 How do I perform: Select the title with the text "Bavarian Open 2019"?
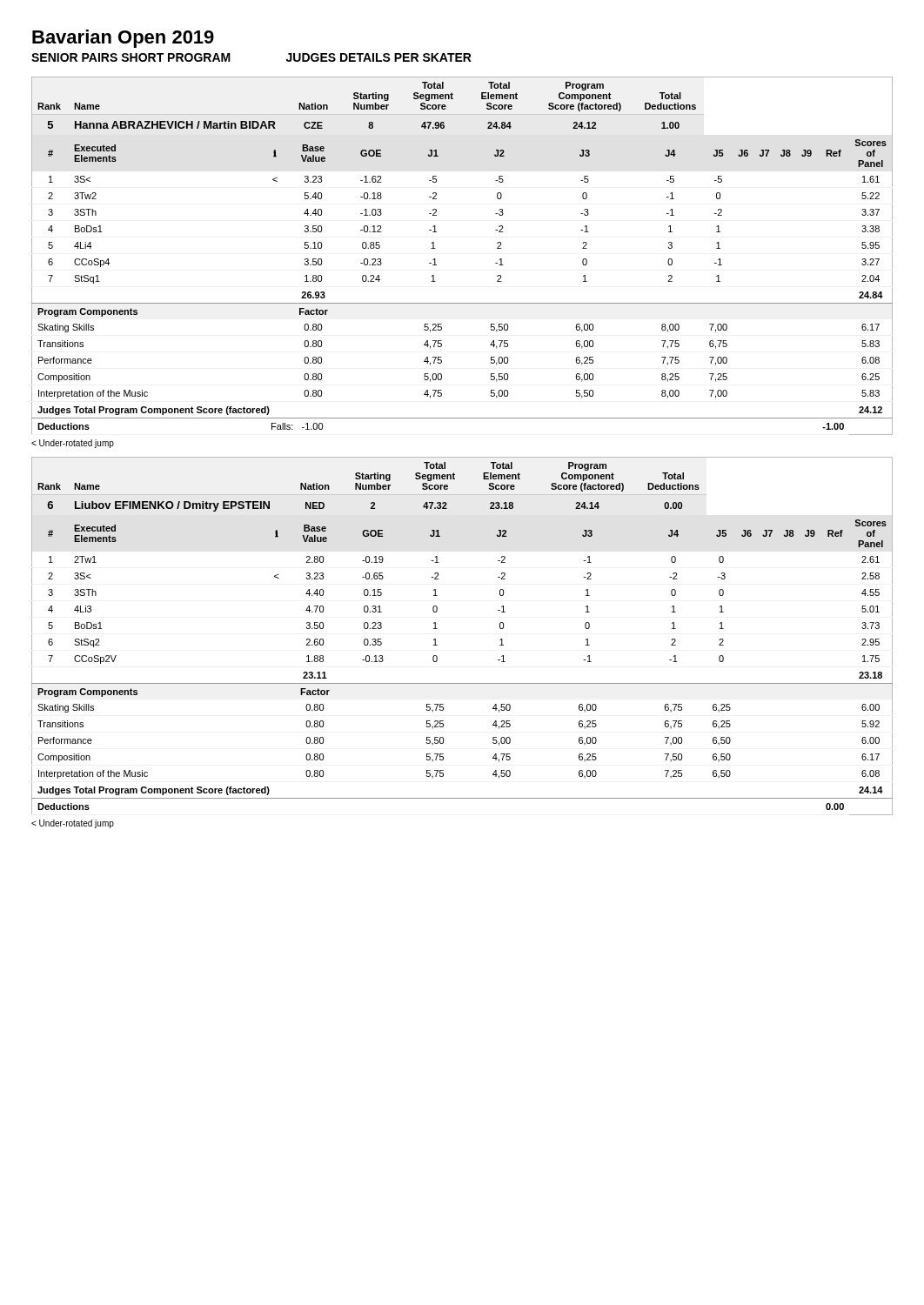tap(123, 37)
